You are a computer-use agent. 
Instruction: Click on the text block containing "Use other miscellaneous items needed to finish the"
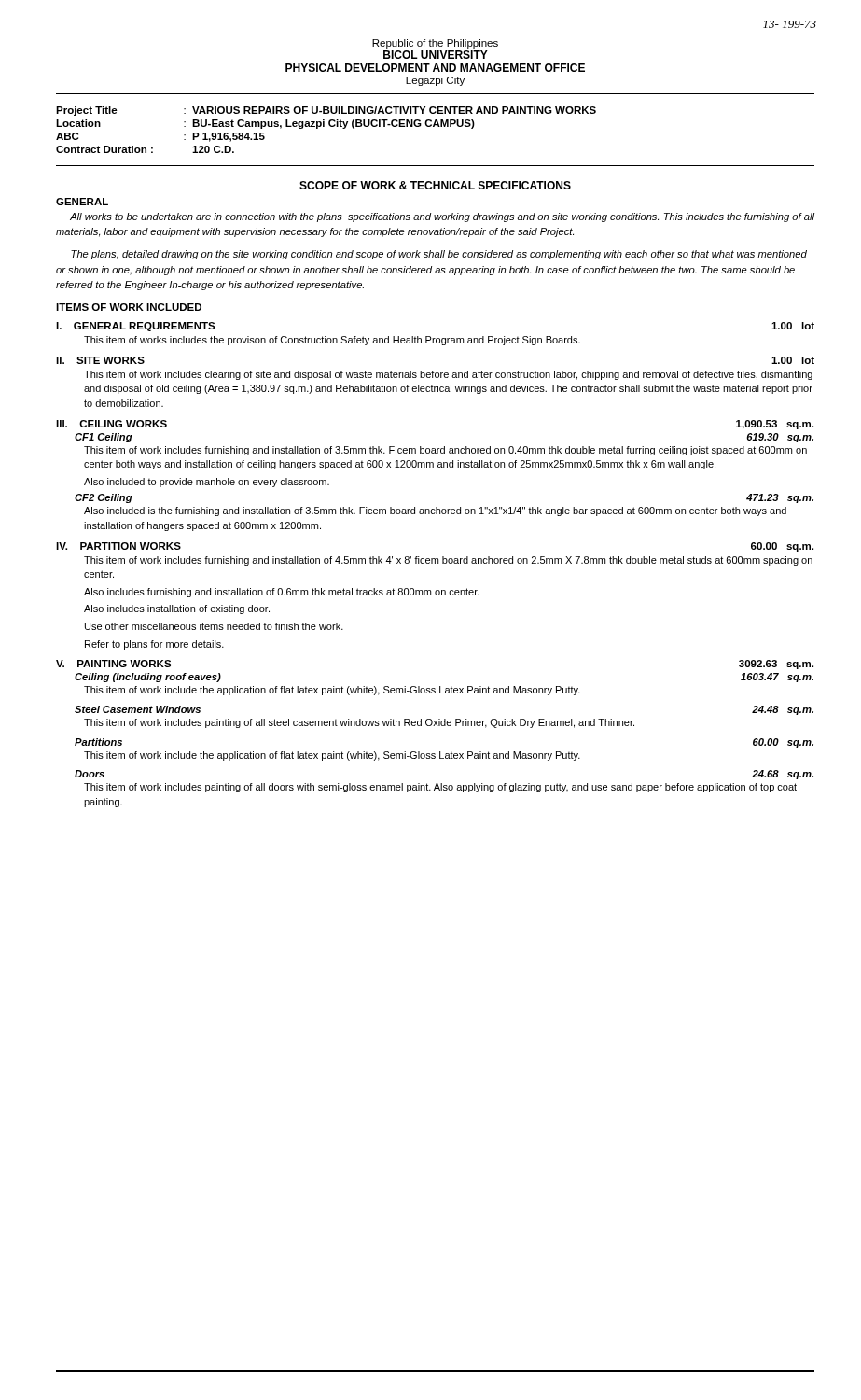tap(214, 626)
